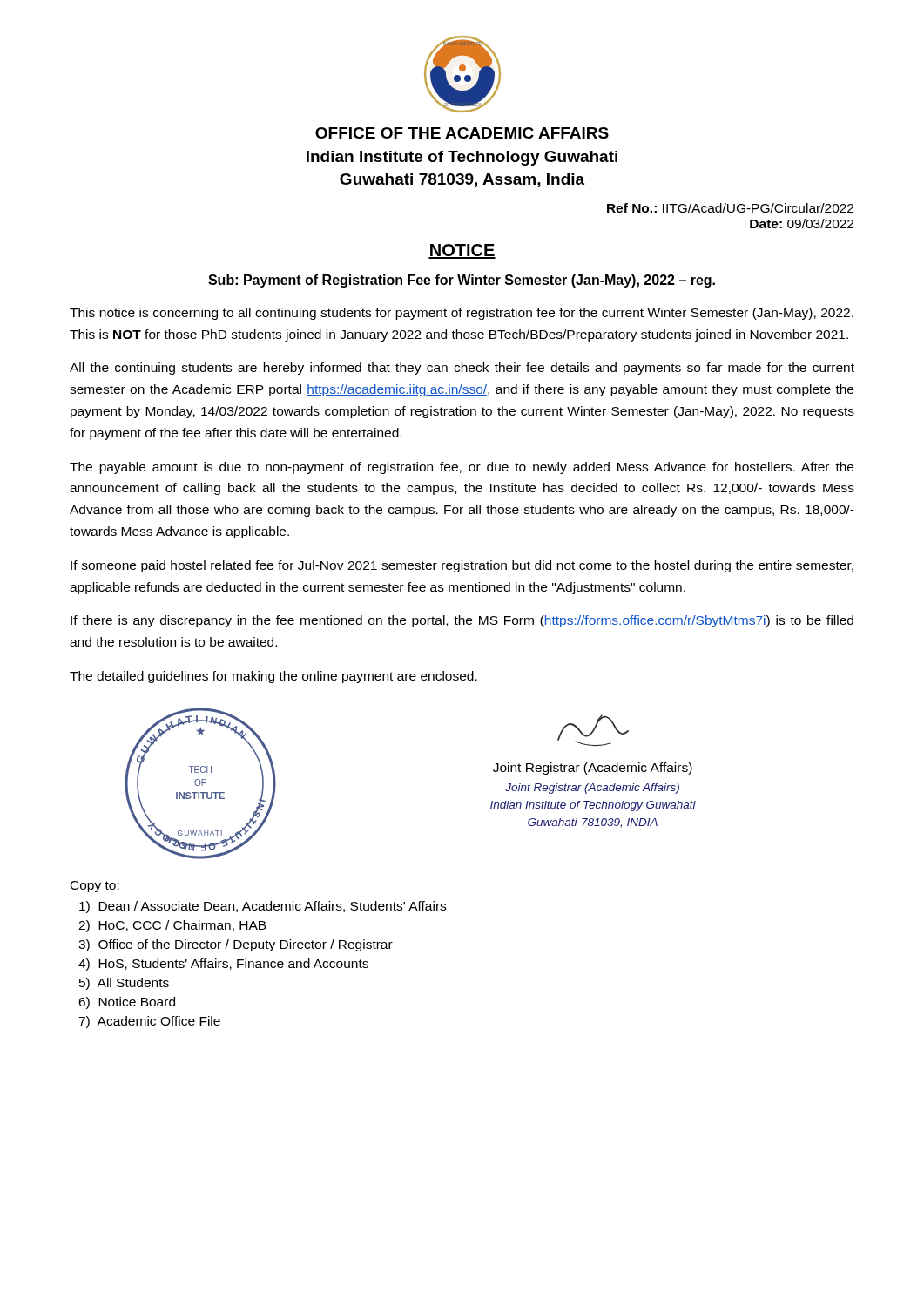Navigate to the passage starting "All the continuing students are hereby informed that"
This screenshot has width=924, height=1307.
462,400
